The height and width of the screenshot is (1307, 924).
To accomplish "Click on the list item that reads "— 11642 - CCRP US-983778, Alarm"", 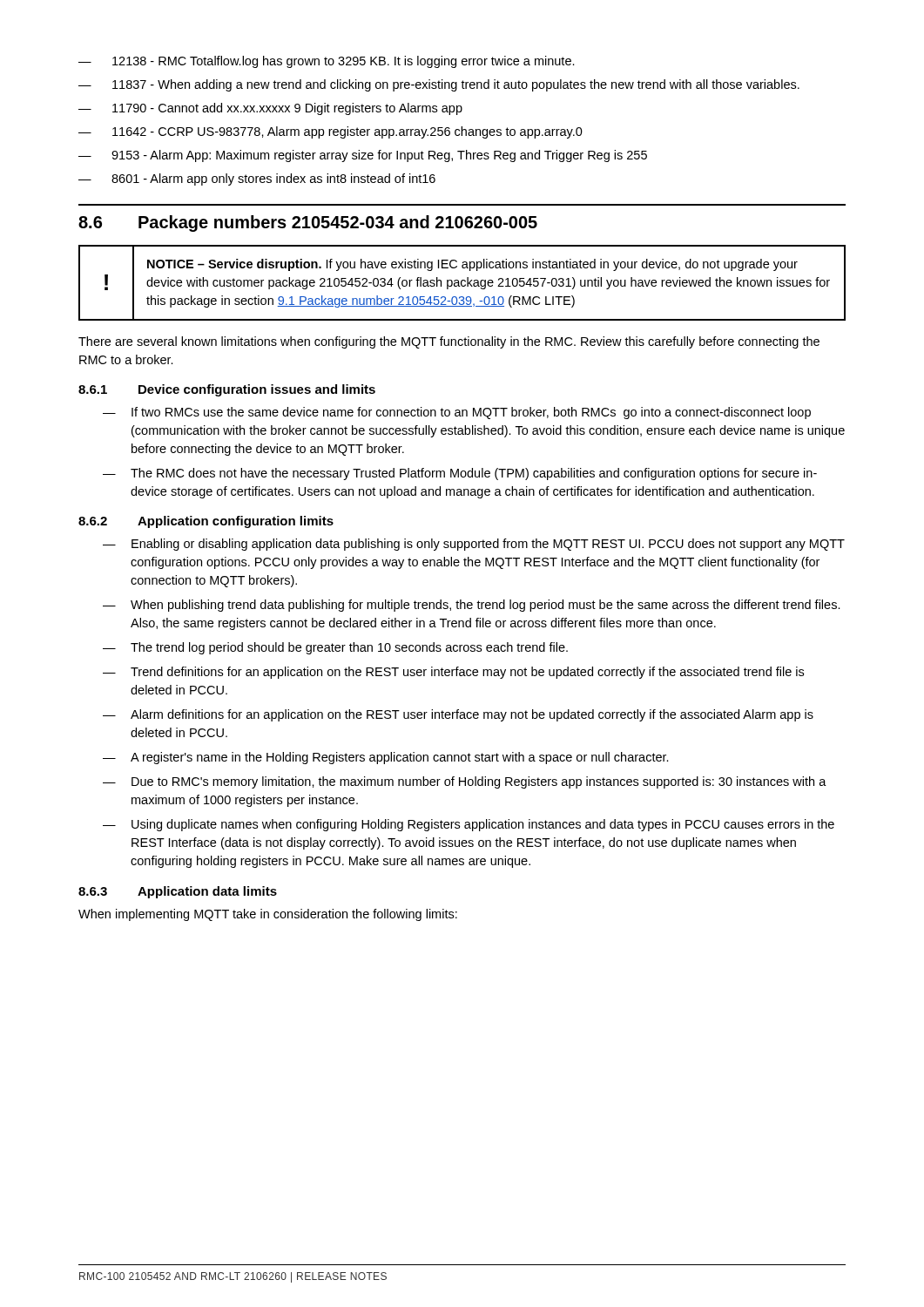I will pyautogui.click(x=462, y=132).
